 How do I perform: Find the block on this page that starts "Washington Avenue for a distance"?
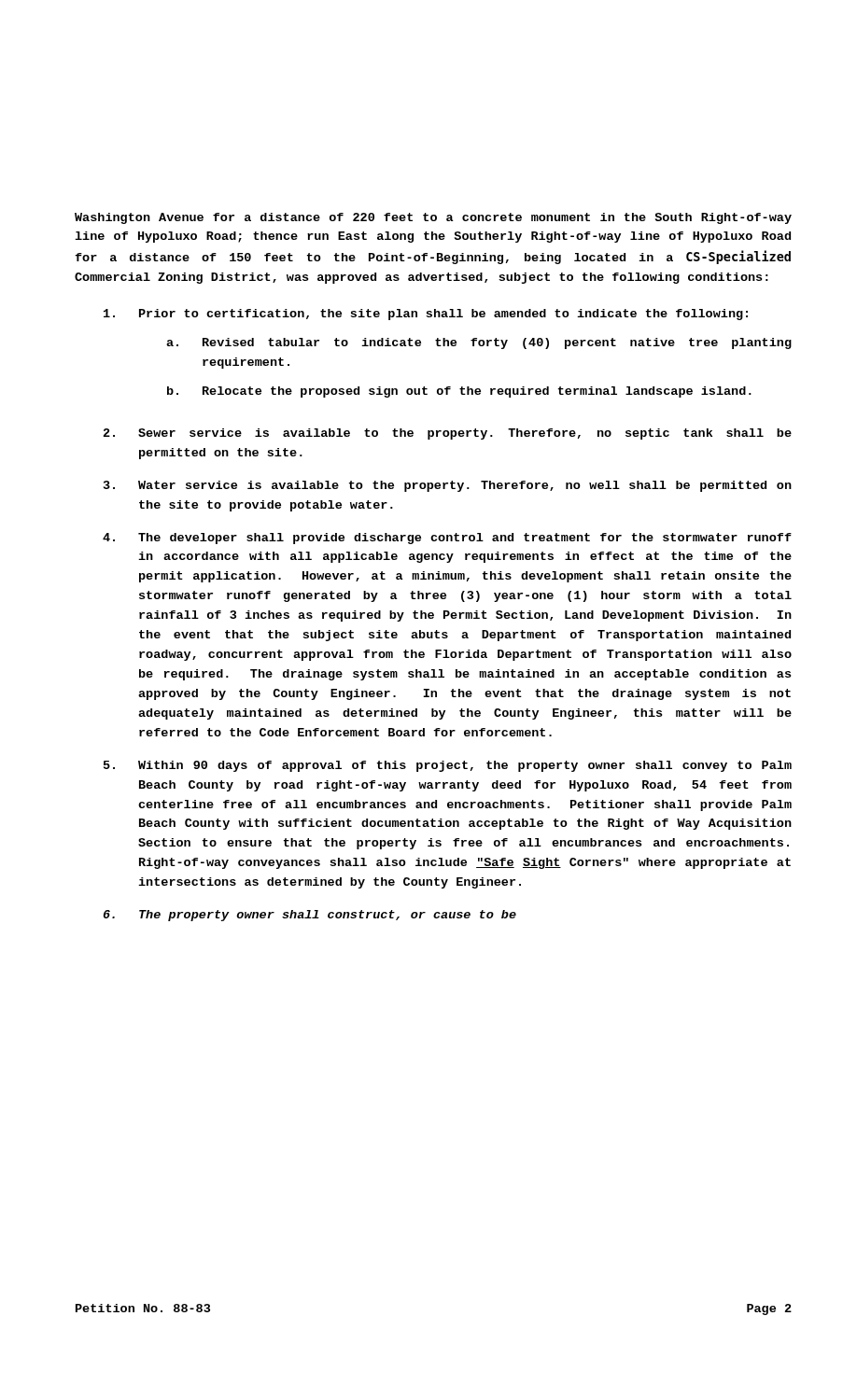[433, 249]
